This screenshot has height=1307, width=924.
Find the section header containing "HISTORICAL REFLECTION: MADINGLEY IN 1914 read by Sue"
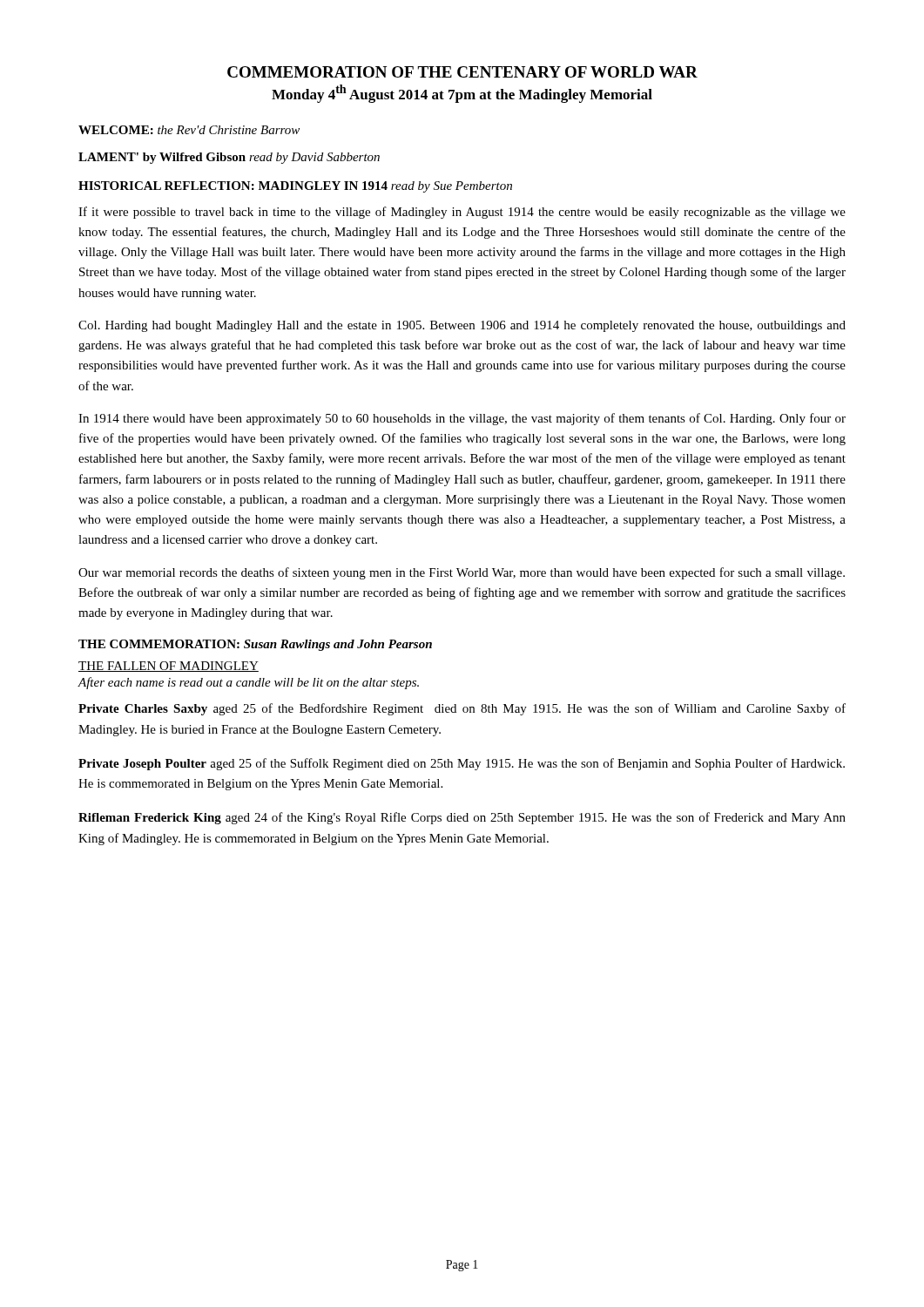coord(295,185)
